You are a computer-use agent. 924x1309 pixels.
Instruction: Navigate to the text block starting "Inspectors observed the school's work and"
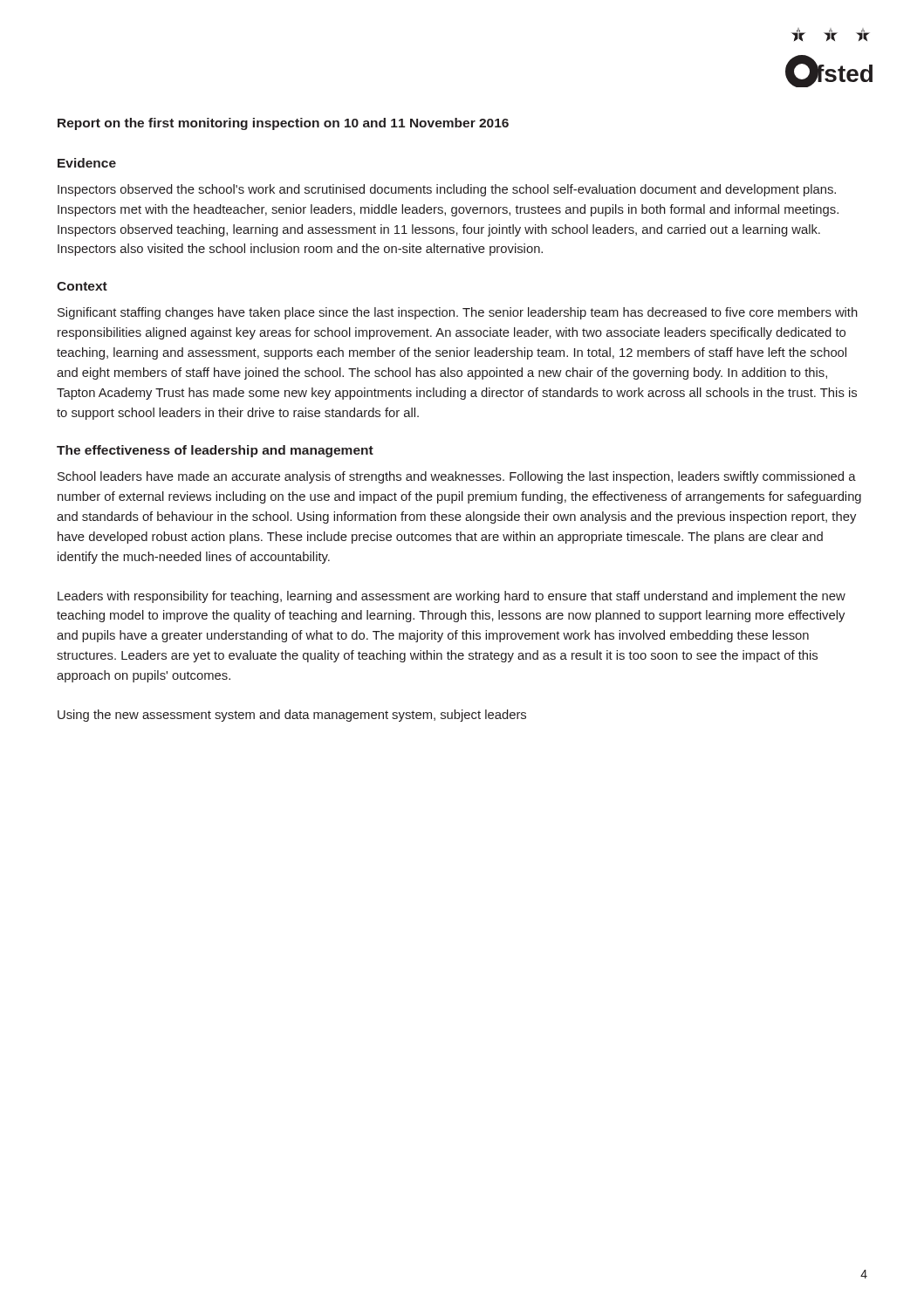pos(448,219)
